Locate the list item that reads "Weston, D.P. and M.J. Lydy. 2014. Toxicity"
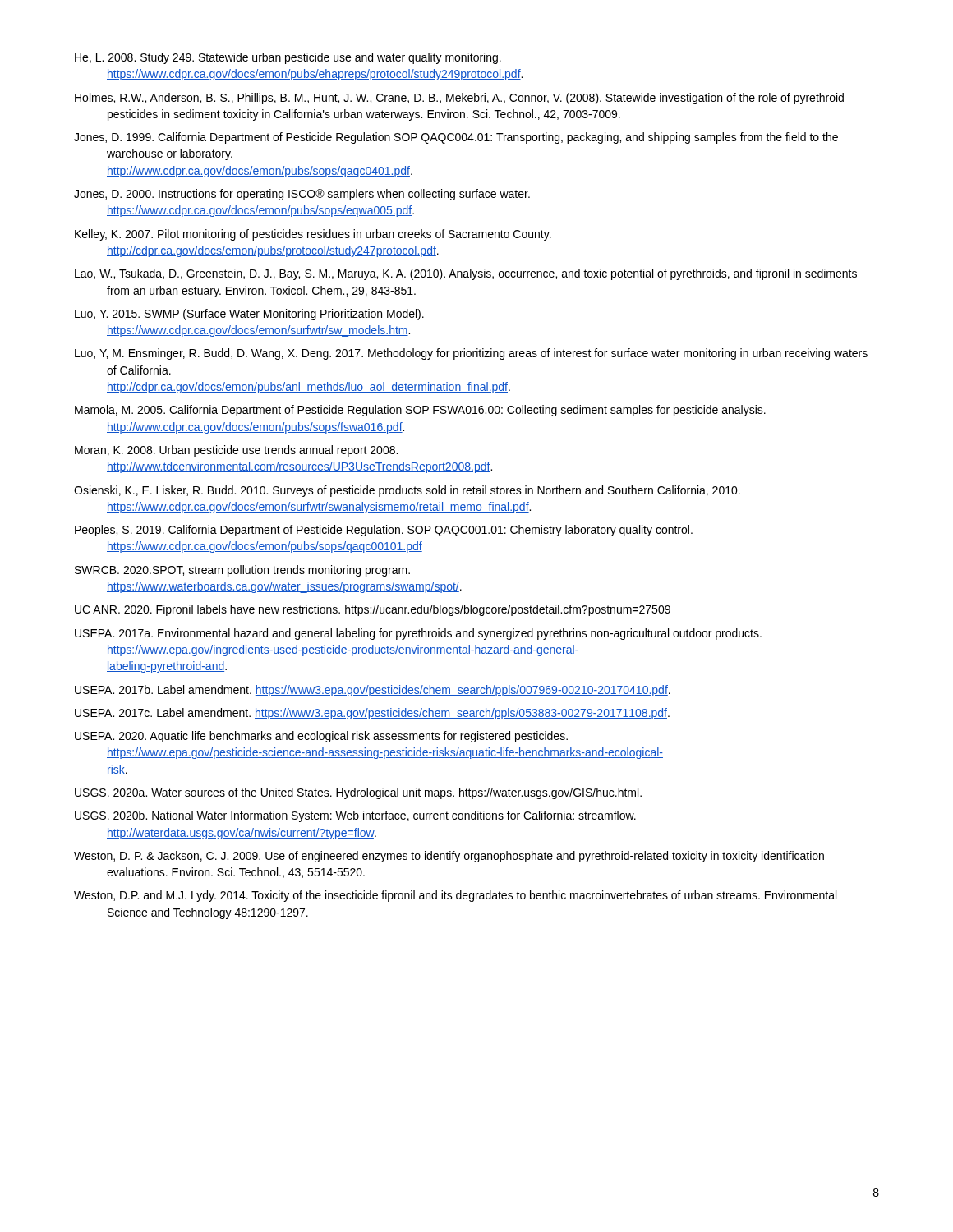 (x=456, y=904)
